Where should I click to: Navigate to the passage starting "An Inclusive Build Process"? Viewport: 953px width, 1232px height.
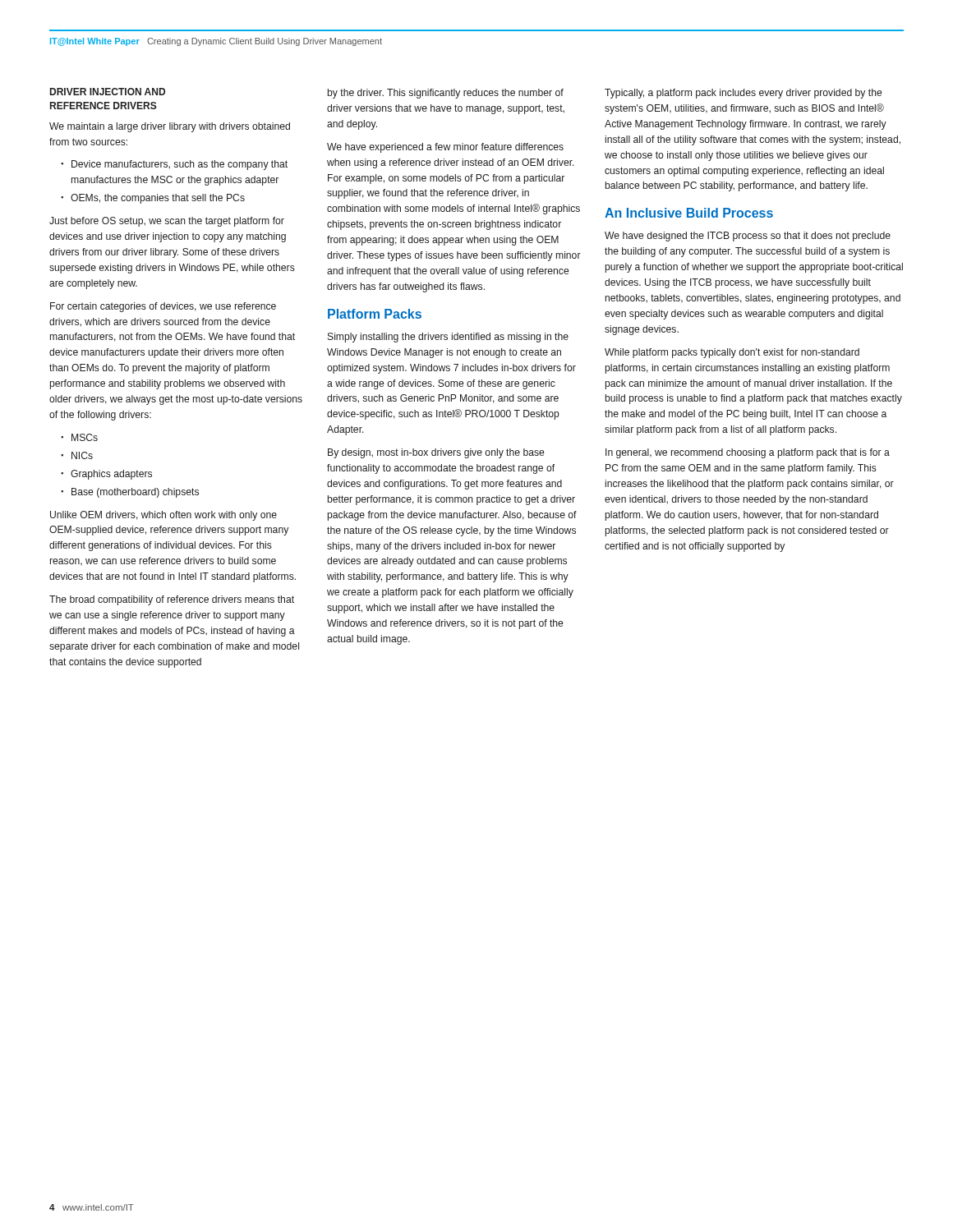689,213
